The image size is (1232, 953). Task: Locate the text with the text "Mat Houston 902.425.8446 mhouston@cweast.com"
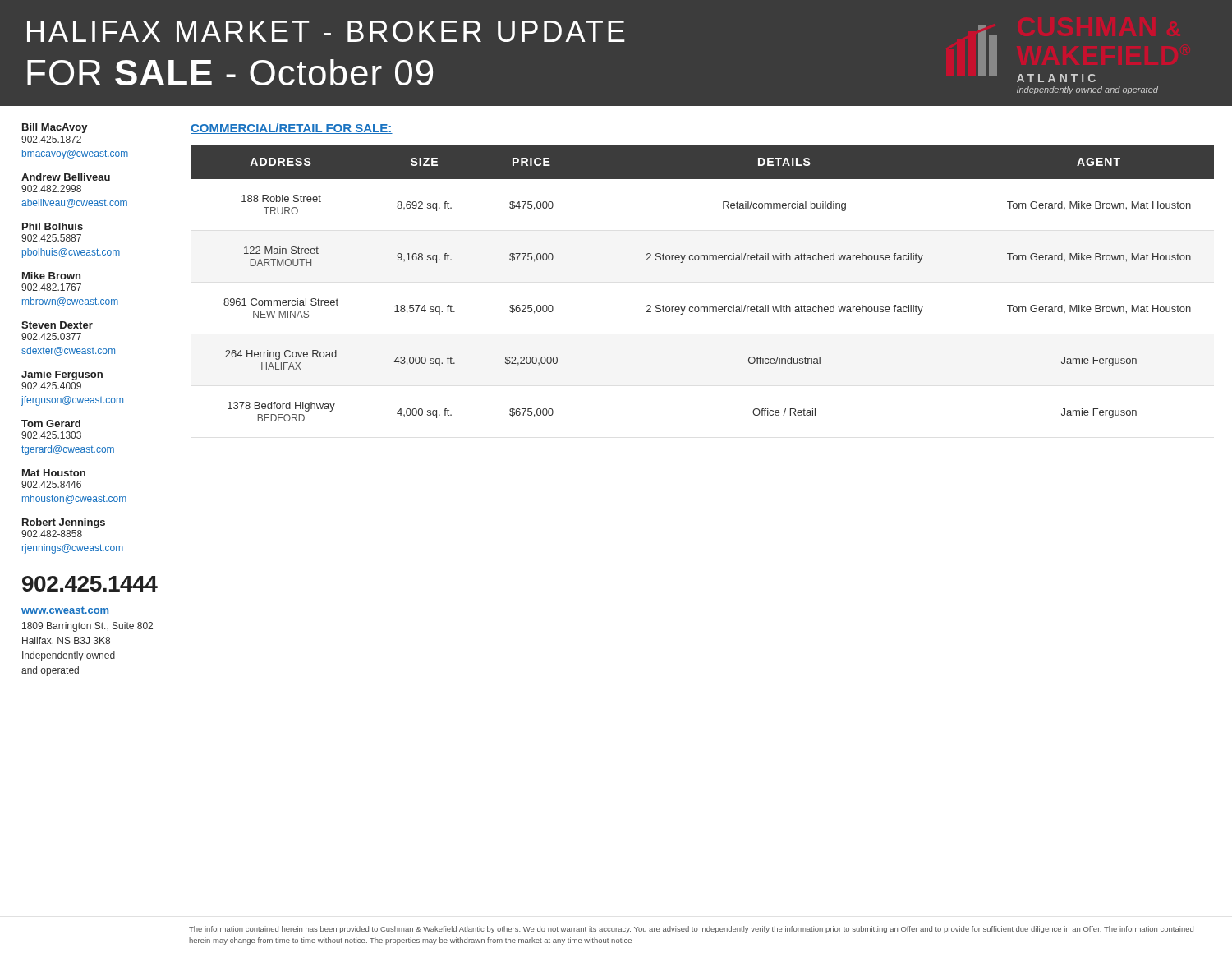click(x=92, y=486)
